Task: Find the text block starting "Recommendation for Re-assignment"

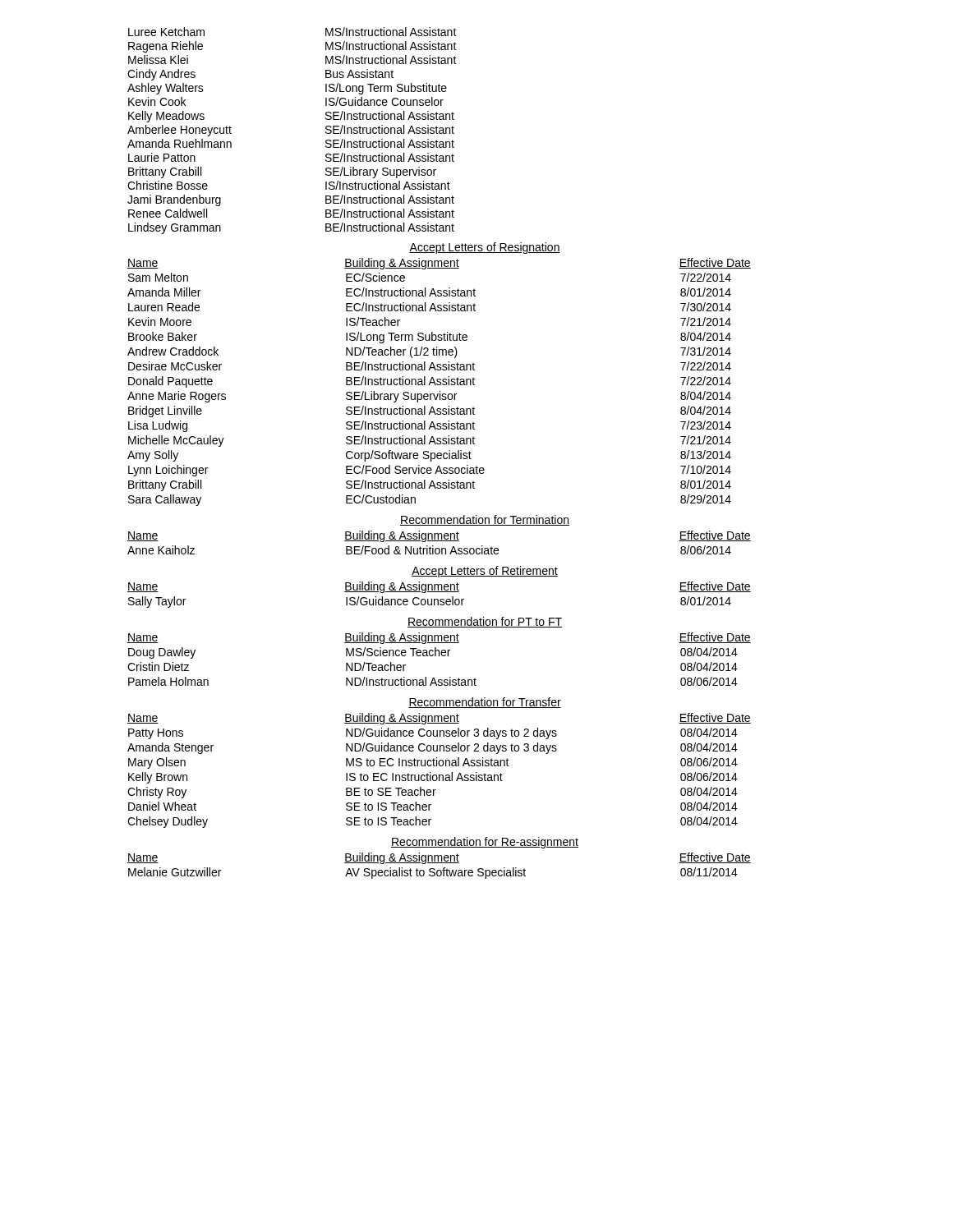Action: (485, 842)
